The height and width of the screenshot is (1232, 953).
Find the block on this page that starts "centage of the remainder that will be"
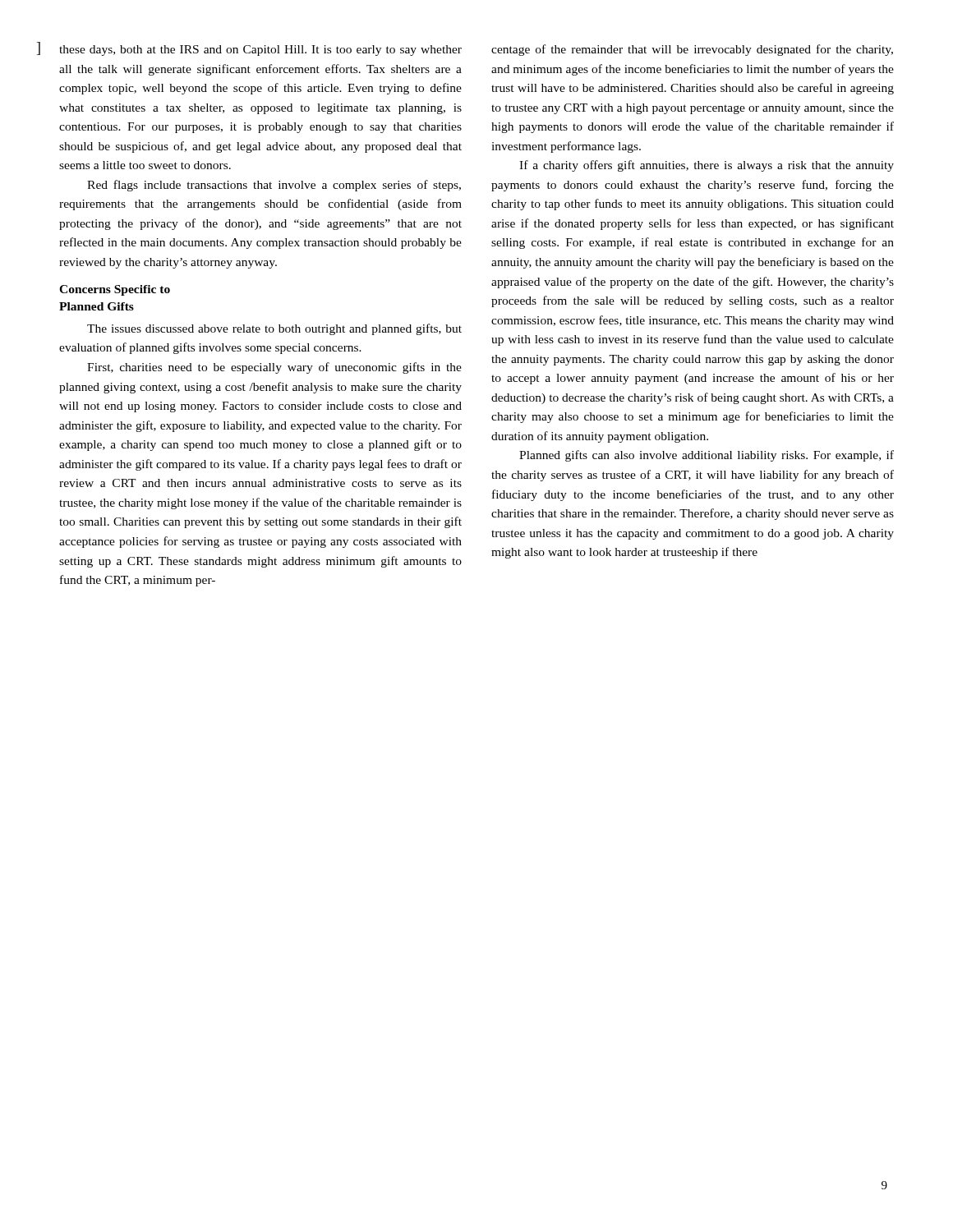coord(693,97)
